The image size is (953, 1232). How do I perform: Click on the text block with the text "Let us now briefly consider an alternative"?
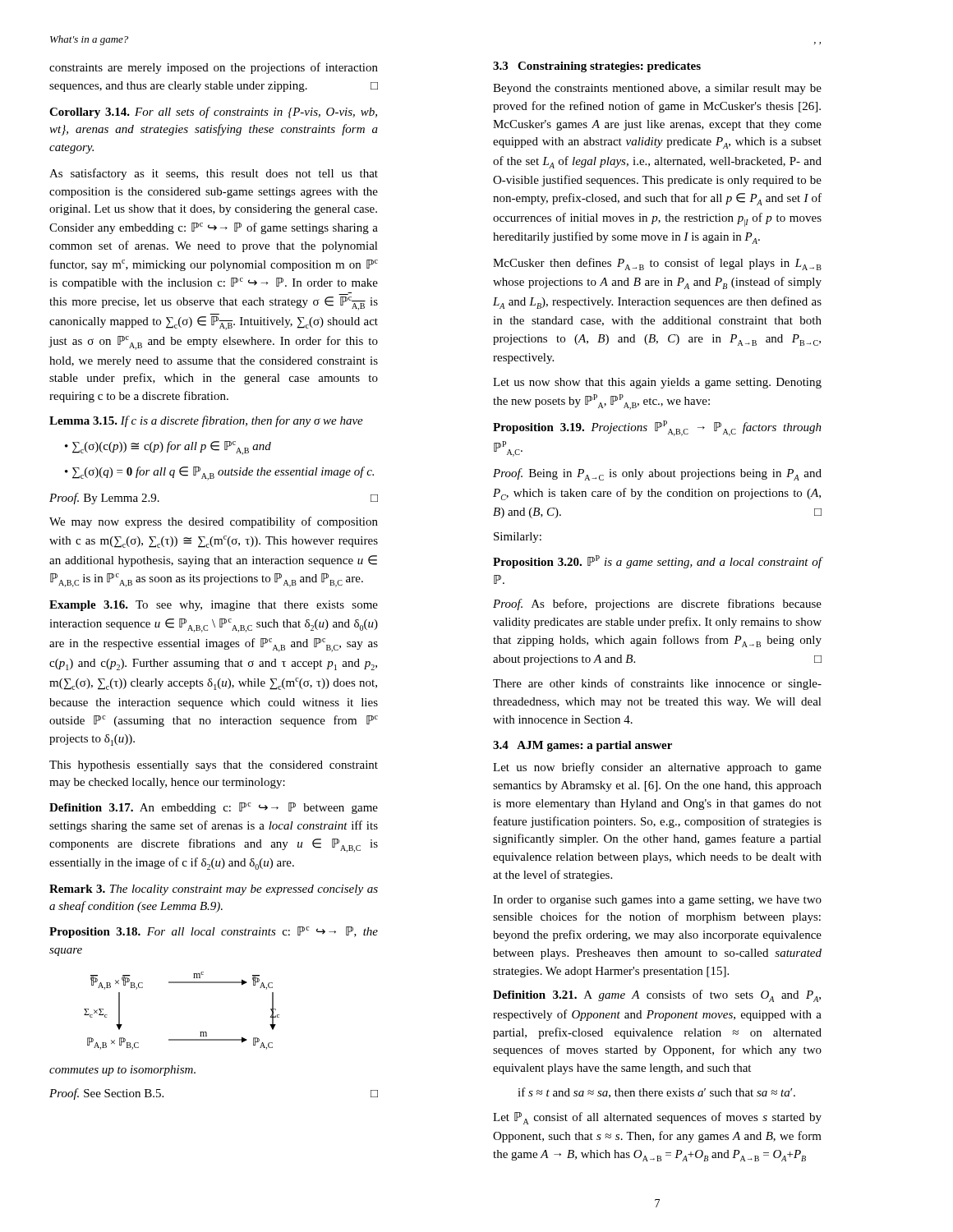point(657,822)
